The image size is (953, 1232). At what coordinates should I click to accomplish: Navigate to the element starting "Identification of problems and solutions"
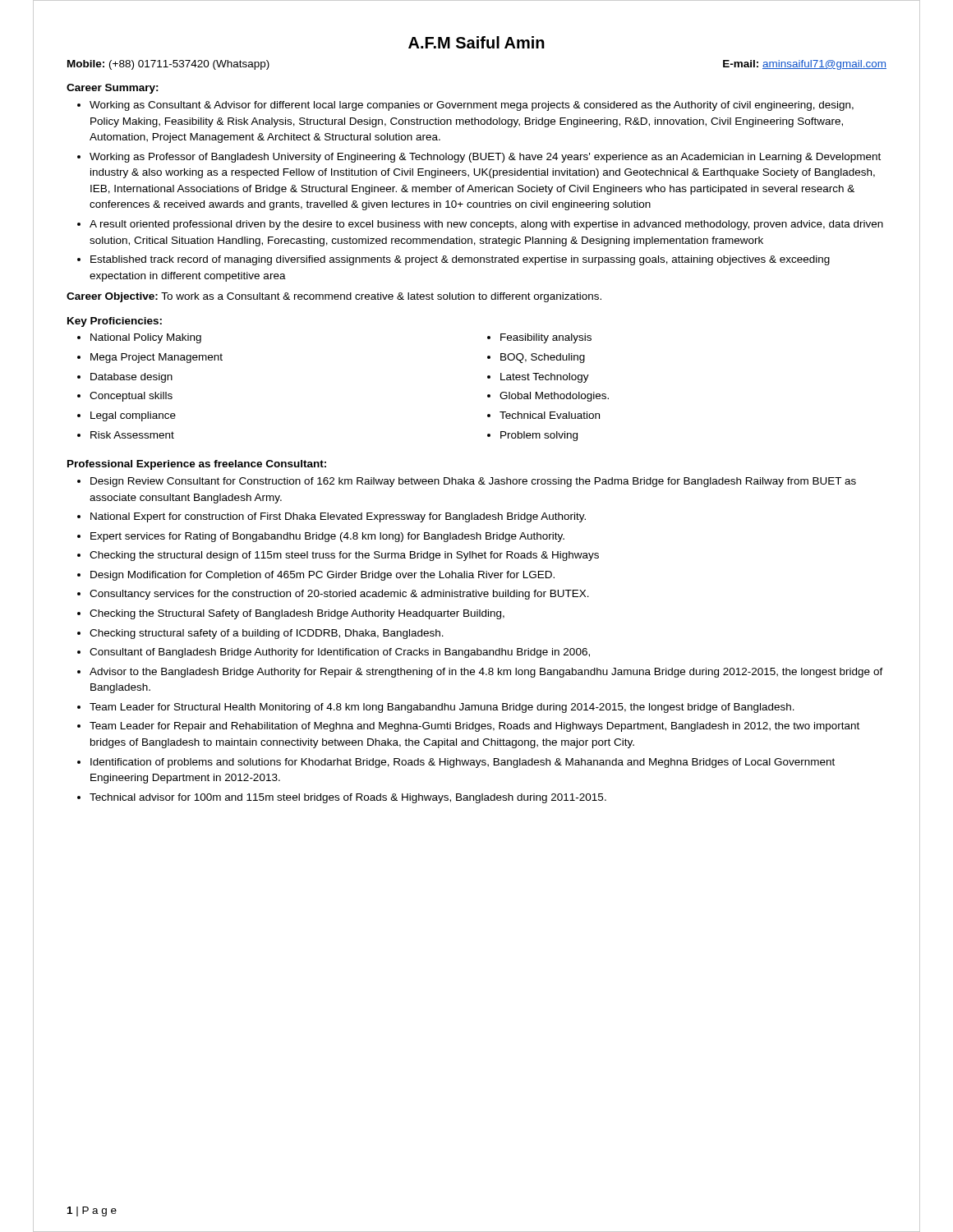(x=462, y=769)
